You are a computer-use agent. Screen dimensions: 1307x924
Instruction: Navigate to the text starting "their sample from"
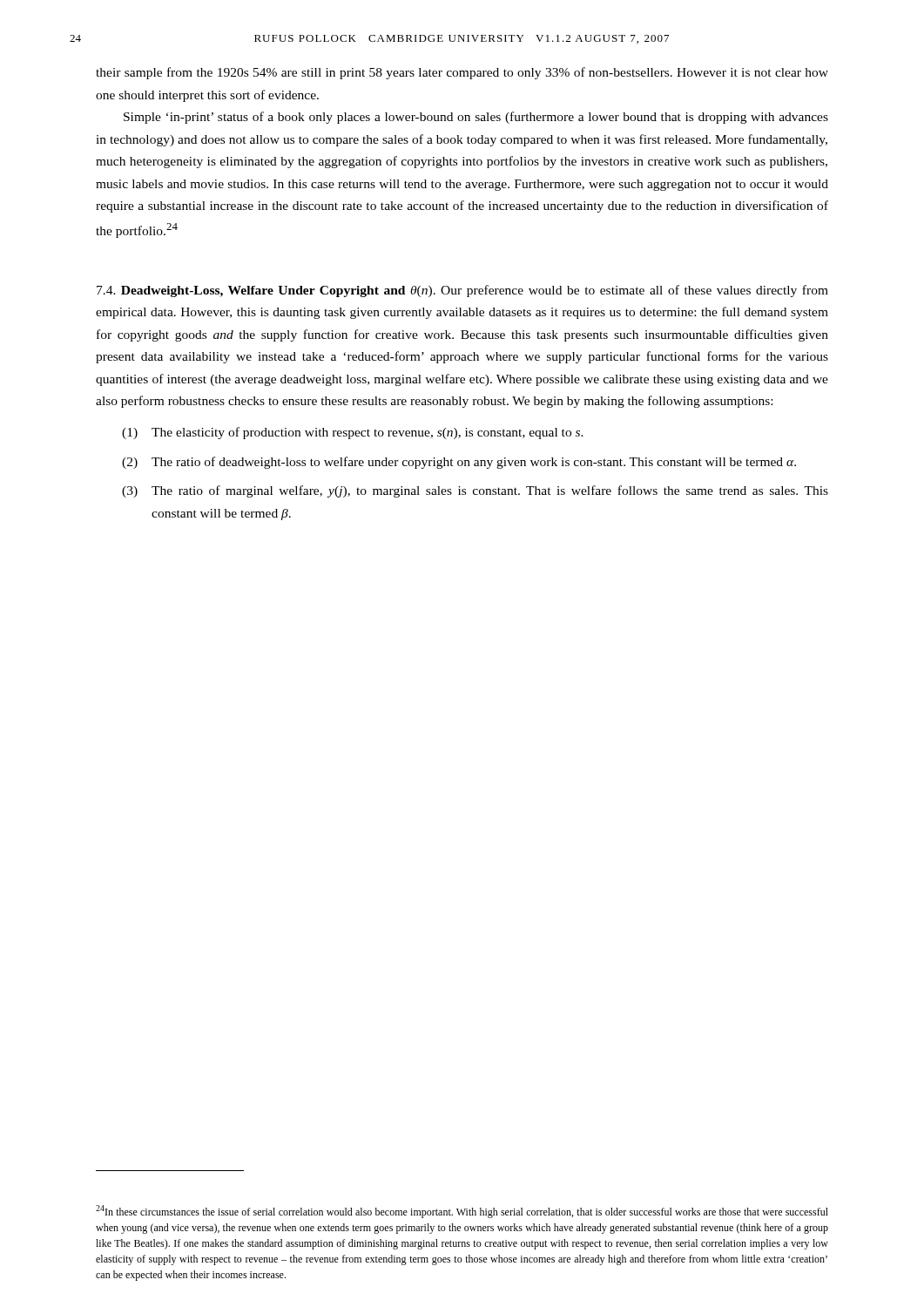tap(462, 83)
